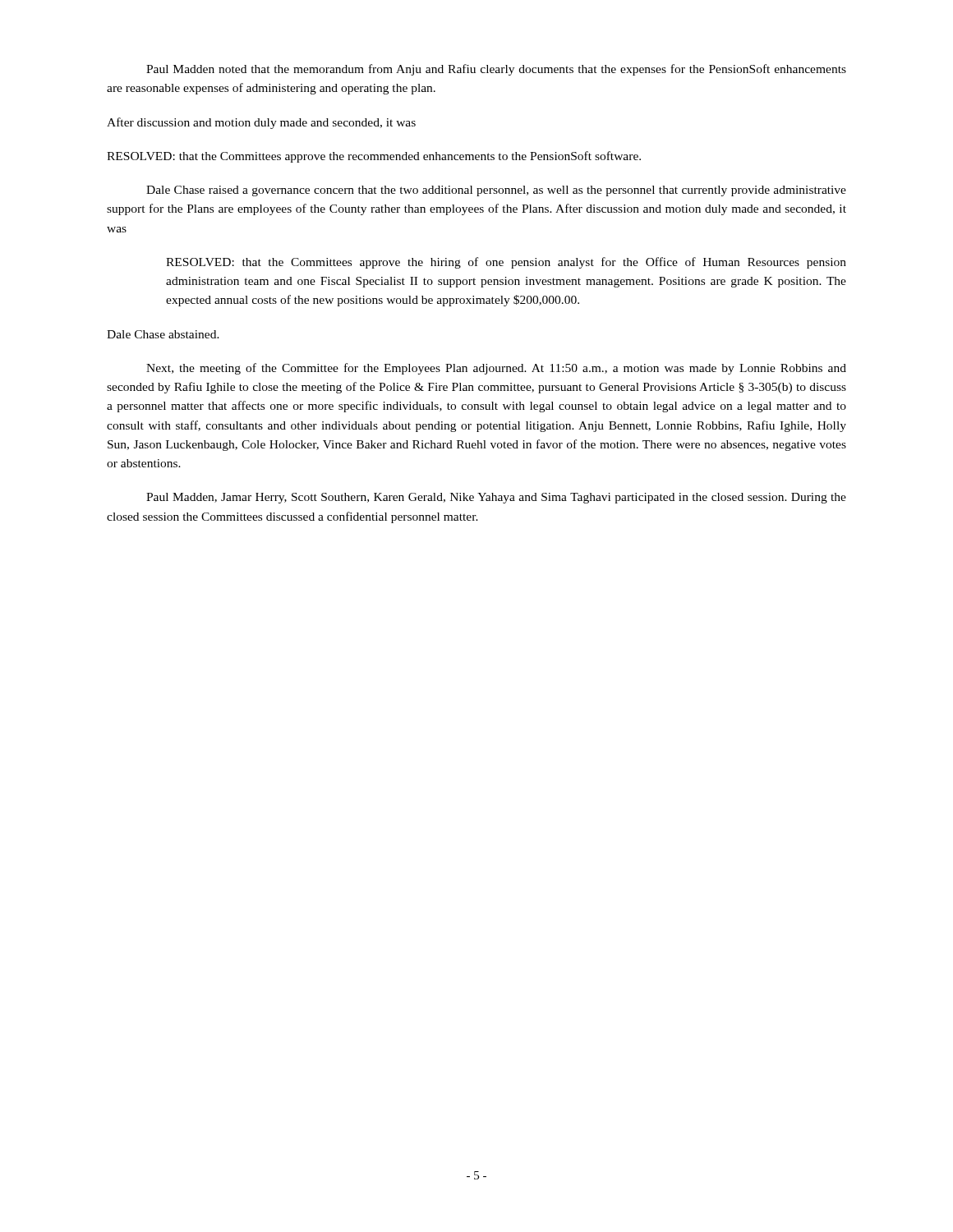Locate the passage starting "RESOLVED: that the Committees approve the recommended enhancements"
Viewport: 953px width, 1232px height.
click(x=374, y=155)
